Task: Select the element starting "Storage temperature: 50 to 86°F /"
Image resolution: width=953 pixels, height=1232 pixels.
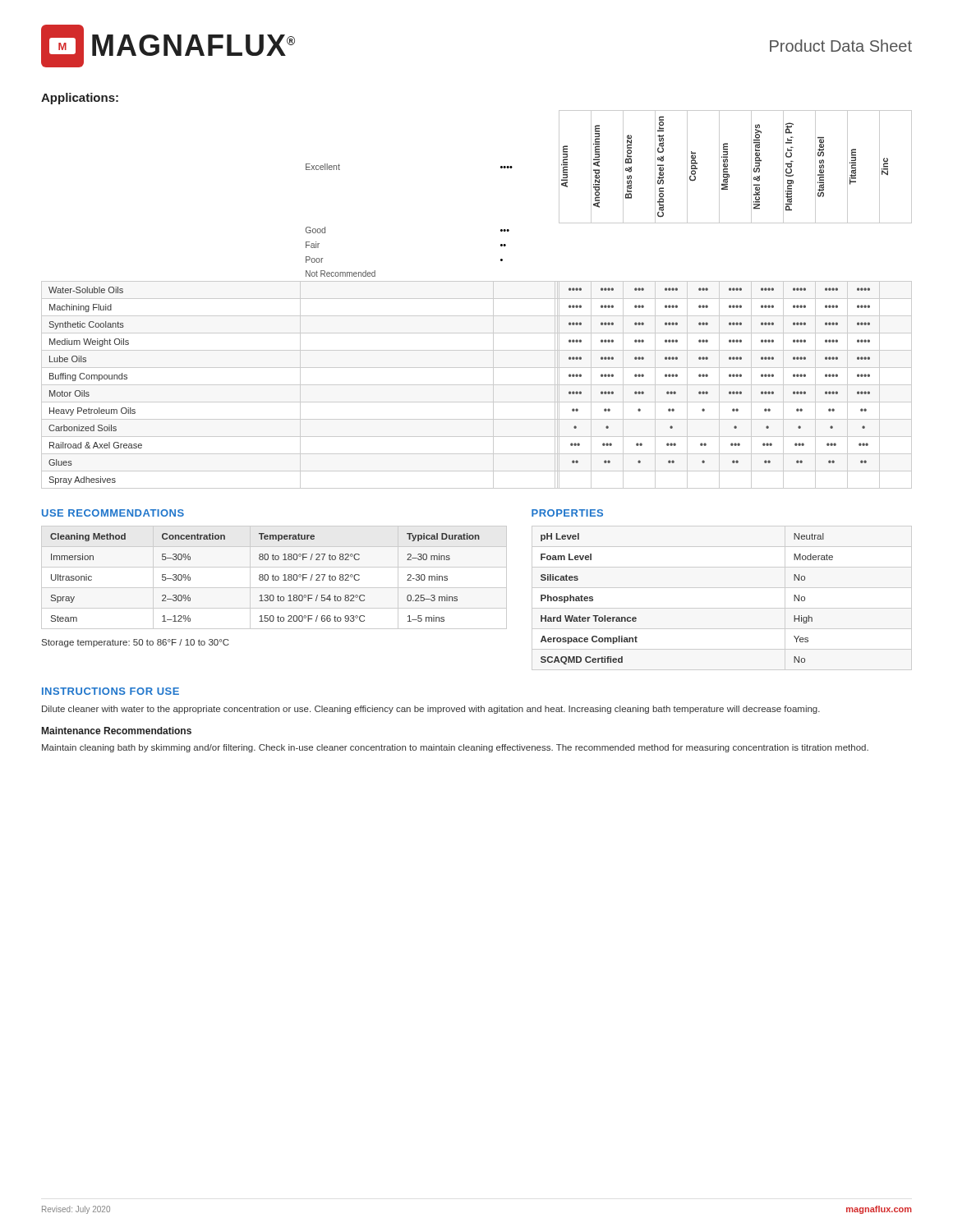Action: pos(135,642)
